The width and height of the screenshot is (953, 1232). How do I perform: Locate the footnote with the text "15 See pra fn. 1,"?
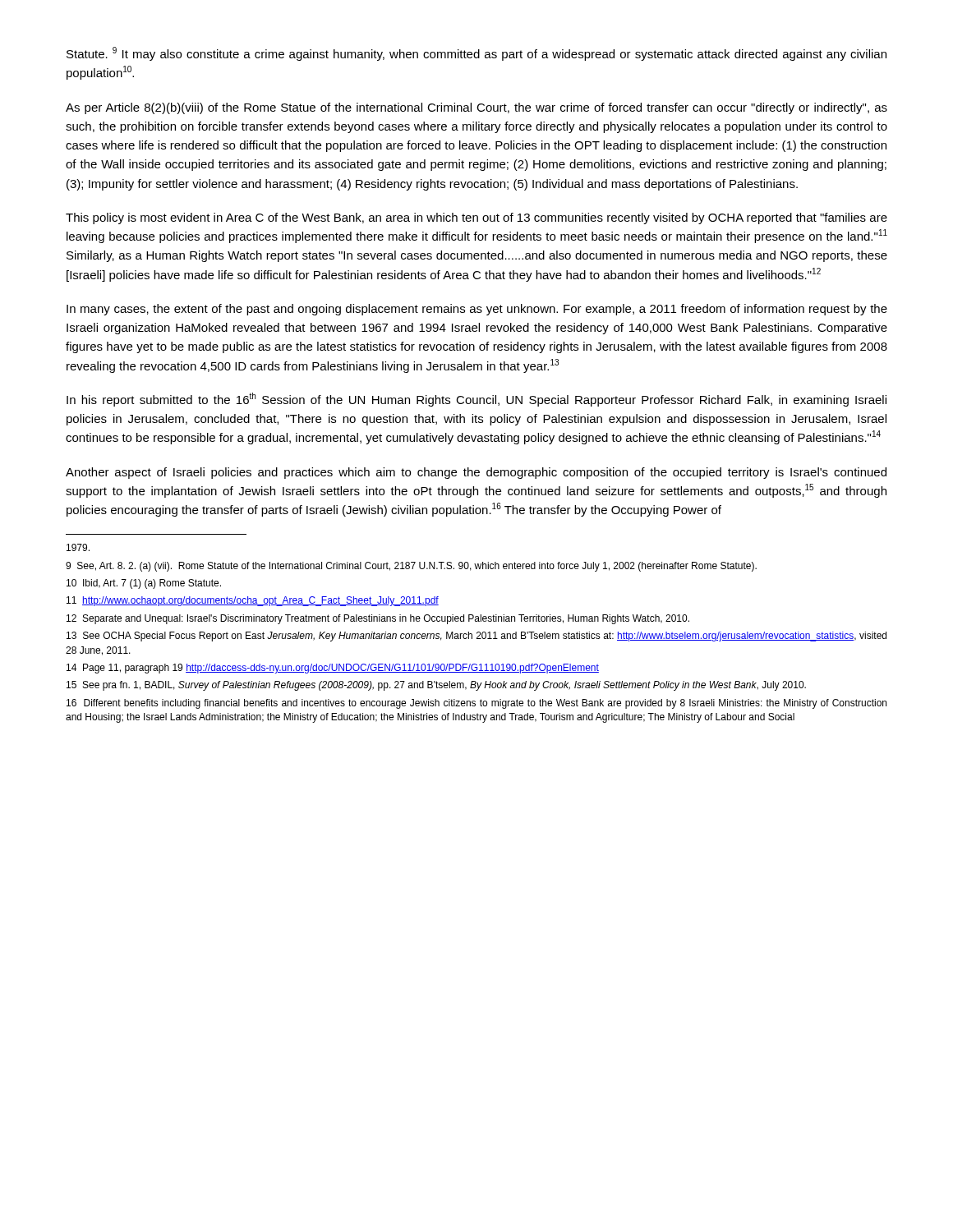[436, 685]
